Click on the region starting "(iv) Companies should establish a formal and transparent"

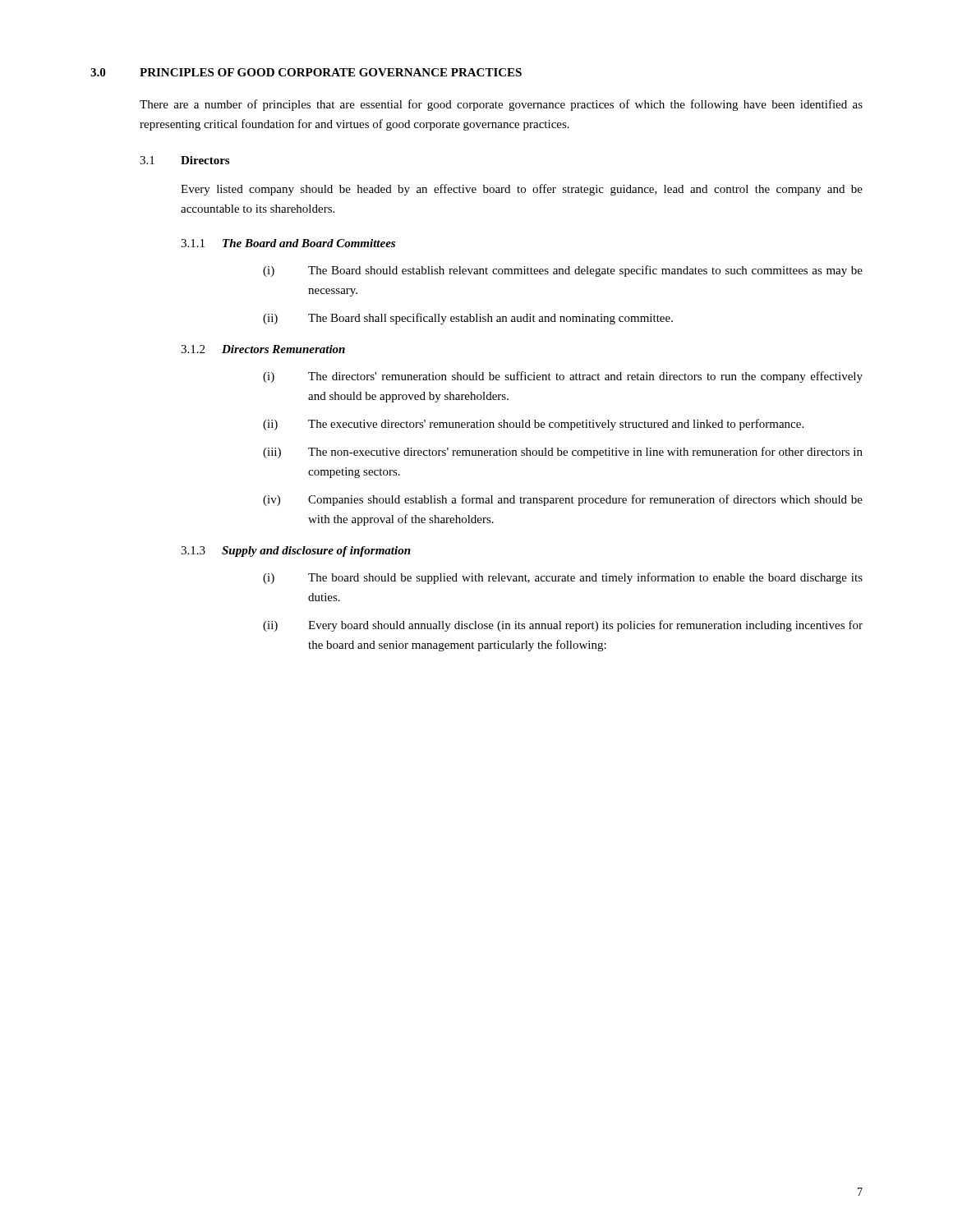click(563, 509)
